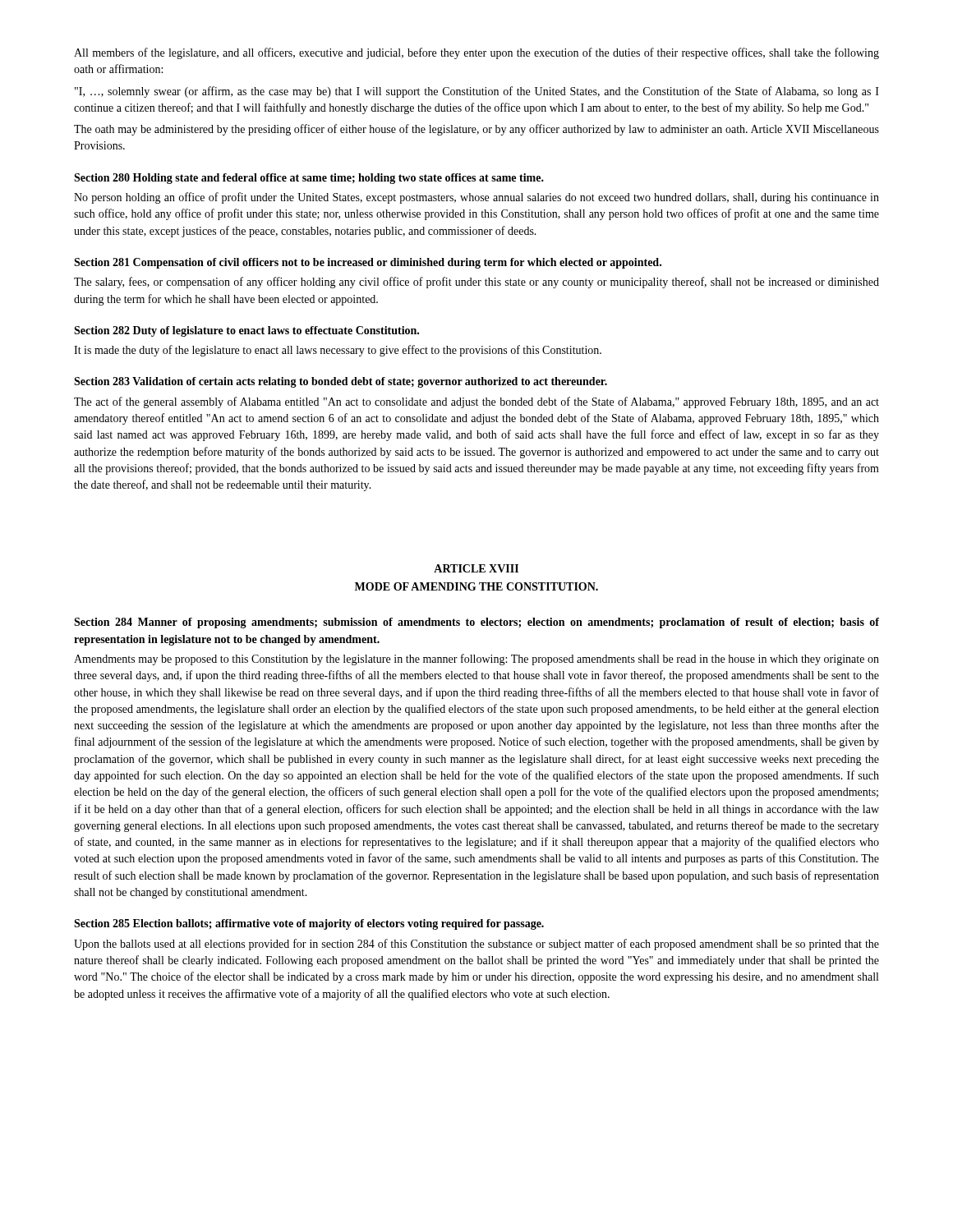Point to the section header beginning "Section 281 Compensation of civil officers not to"
The height and width of the screenshot is (1232, 953).
368,262
